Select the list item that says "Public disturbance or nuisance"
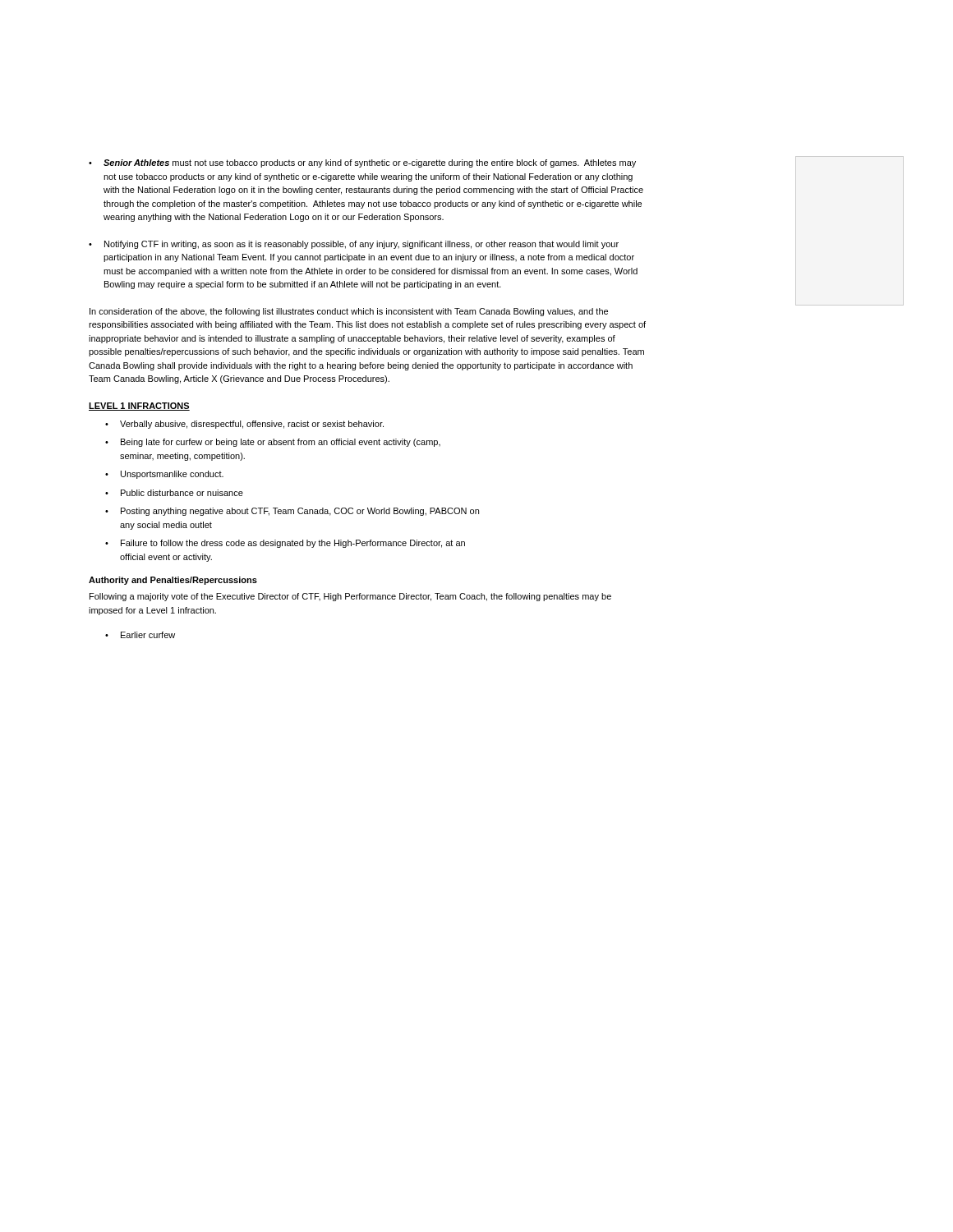 174,493
